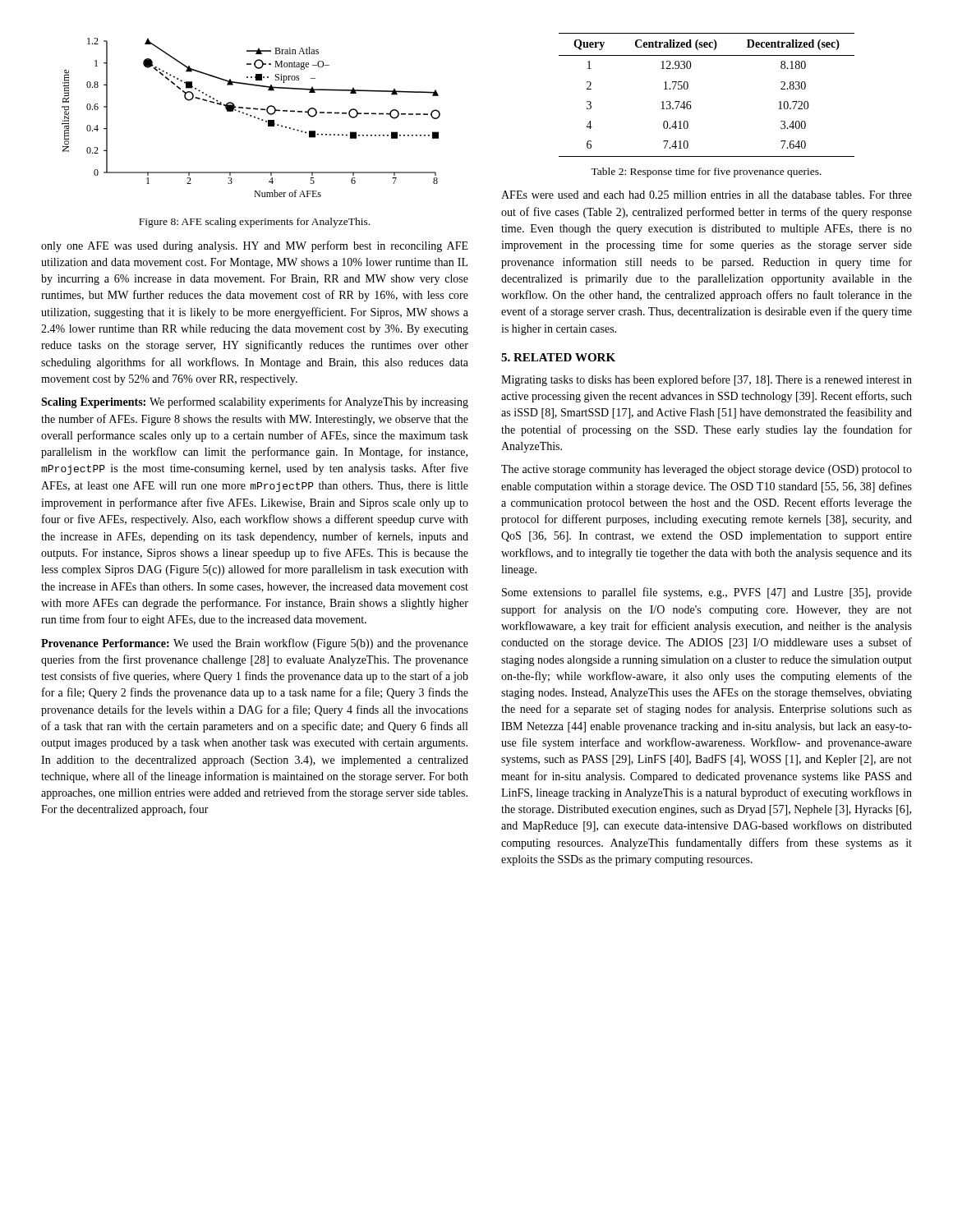Select the text block that reads "Some extensions to parallel file"
Viewport: 953px width, 1232px height.
click(x=707, y=726)
